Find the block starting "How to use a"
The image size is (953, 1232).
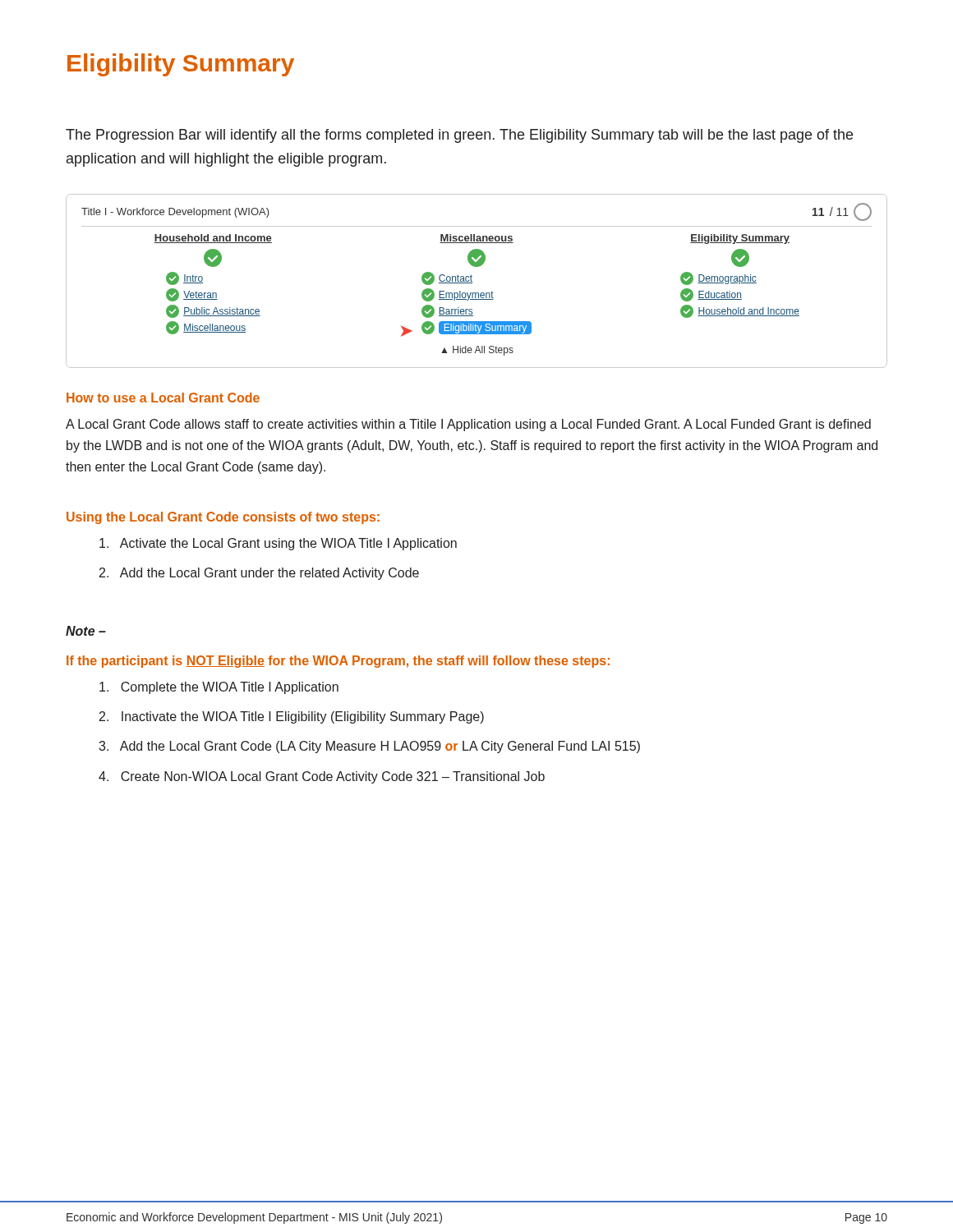click(163, 398)
